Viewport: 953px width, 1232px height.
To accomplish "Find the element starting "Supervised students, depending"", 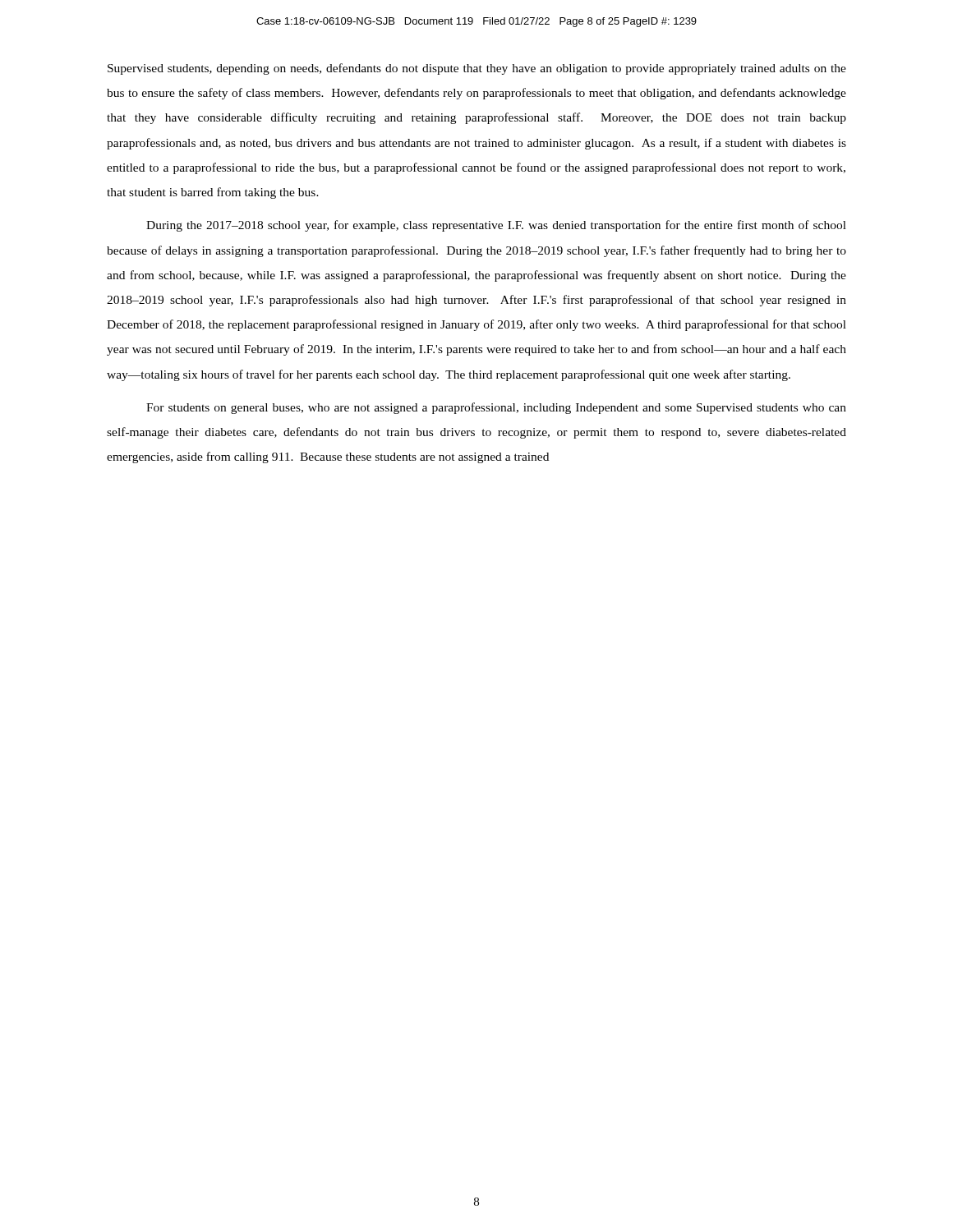I will click(476, 130).
